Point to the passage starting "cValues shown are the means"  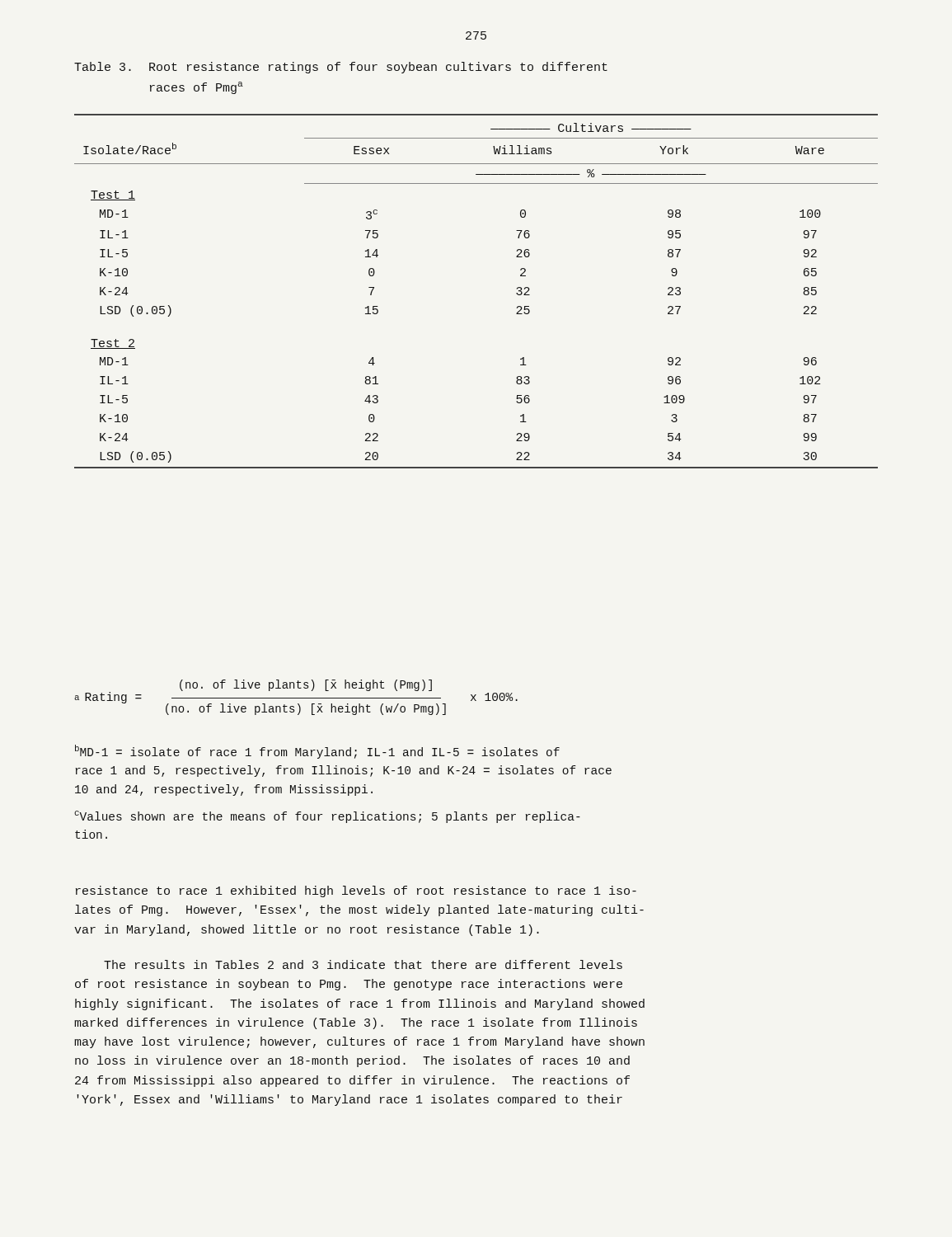pos(328,825)
